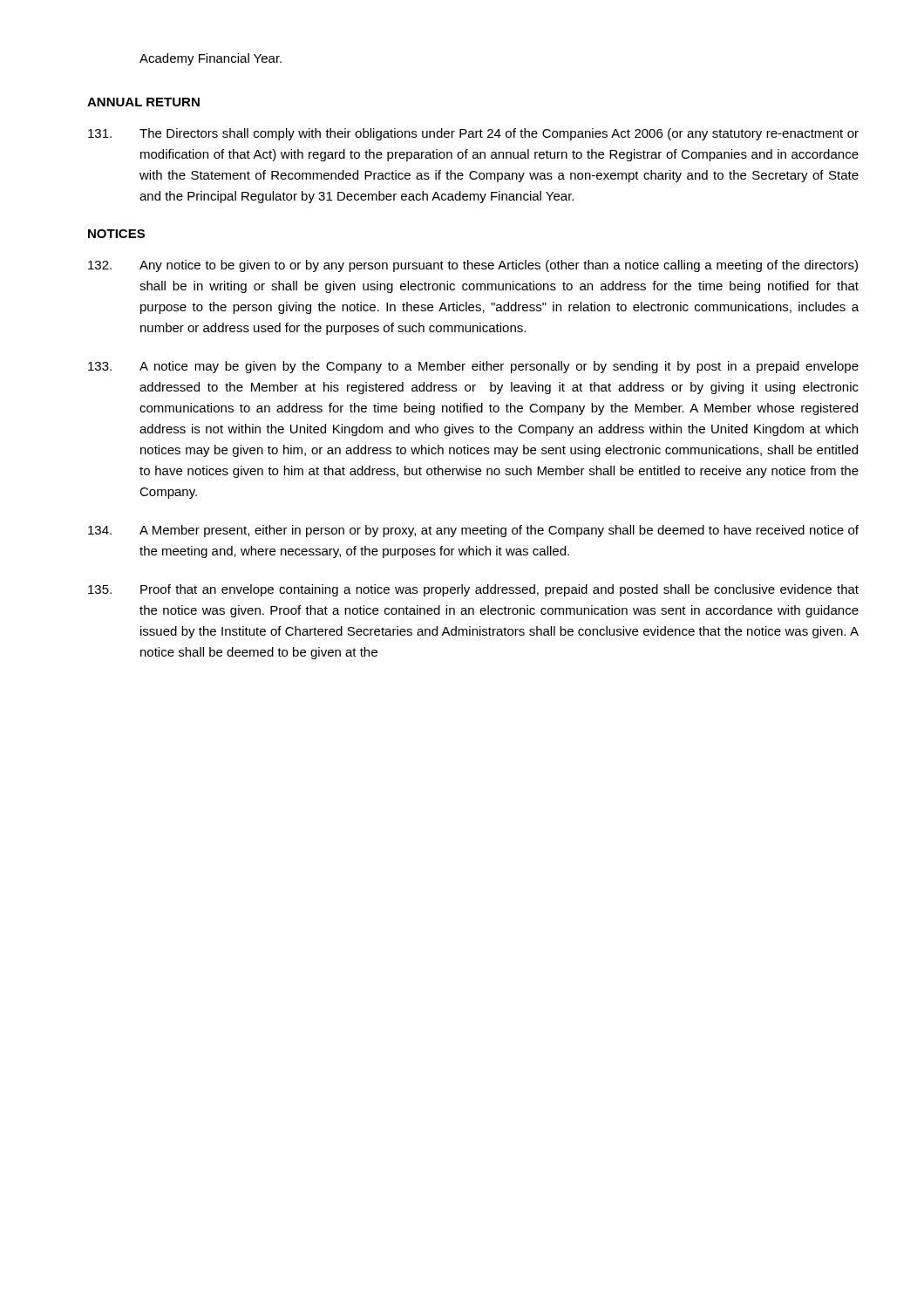Click on the block starting "131. The Directors shall comply with"

473,165
